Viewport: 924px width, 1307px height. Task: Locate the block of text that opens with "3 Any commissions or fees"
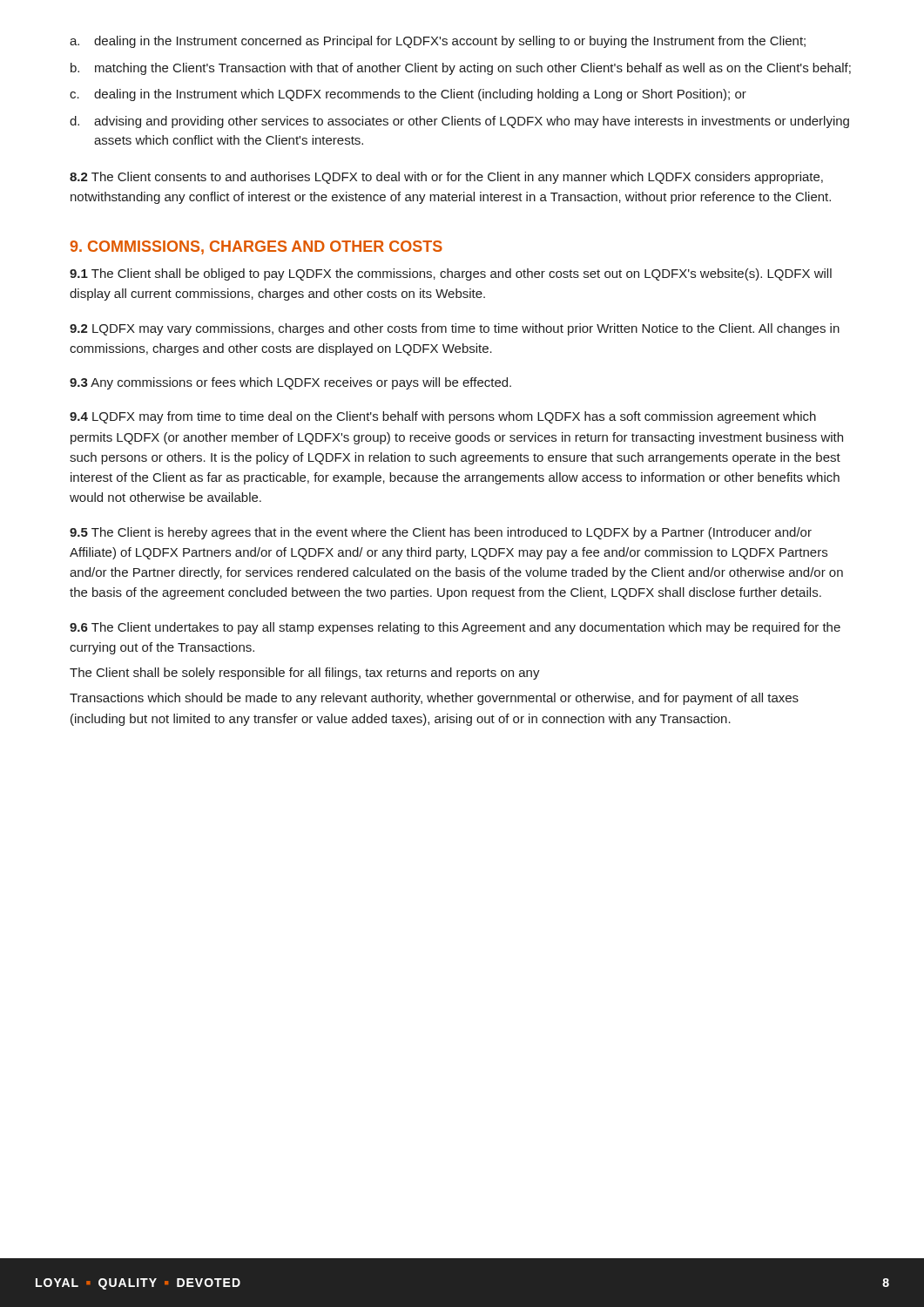[x=291, y=382]
